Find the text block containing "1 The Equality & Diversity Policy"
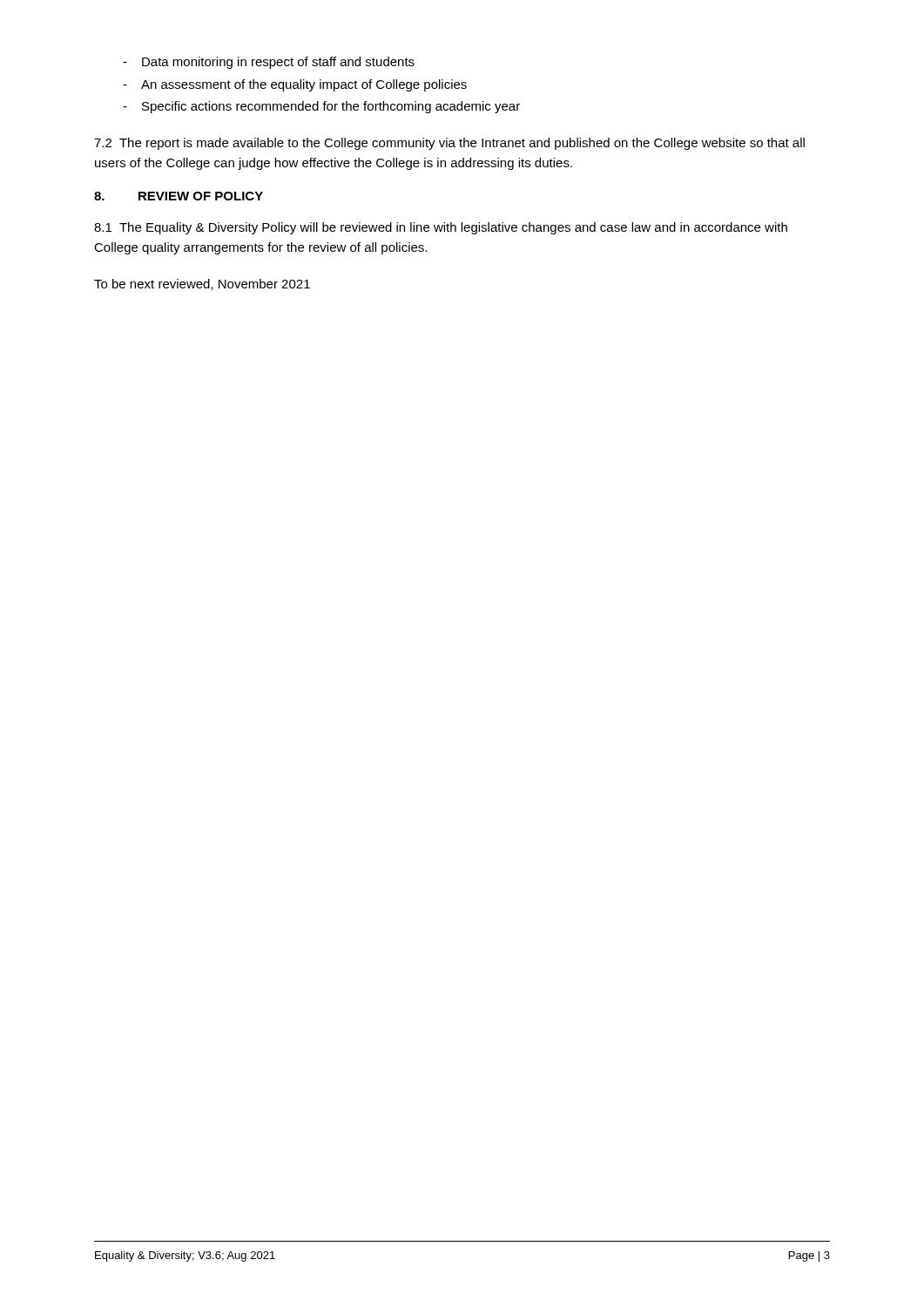Image resolution: width=924 pixels, height=1307 pixels. (441, 237)
